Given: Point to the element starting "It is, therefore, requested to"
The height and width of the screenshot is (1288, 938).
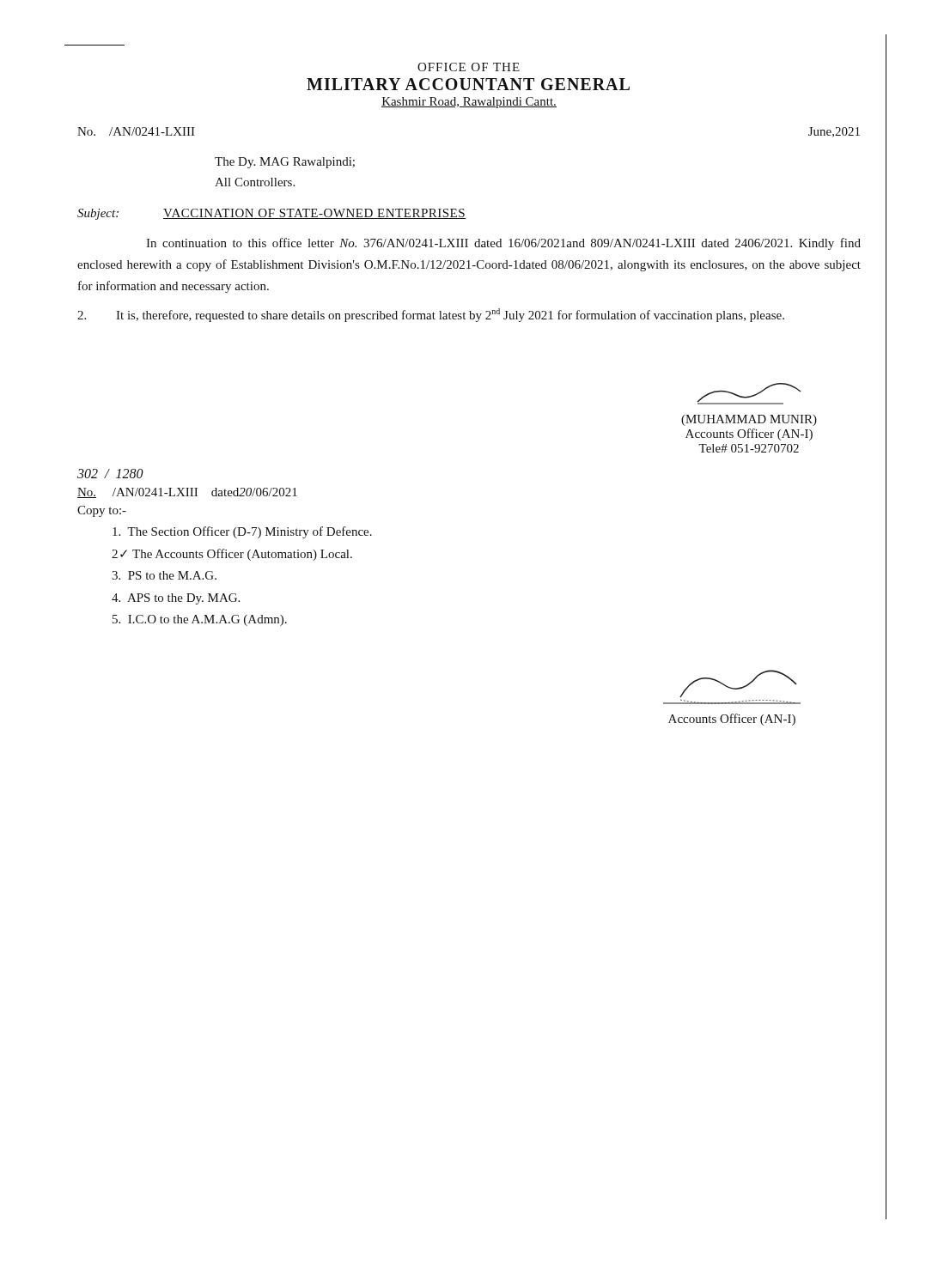Looking at the screenshot, I should click(x=431, y=316).
